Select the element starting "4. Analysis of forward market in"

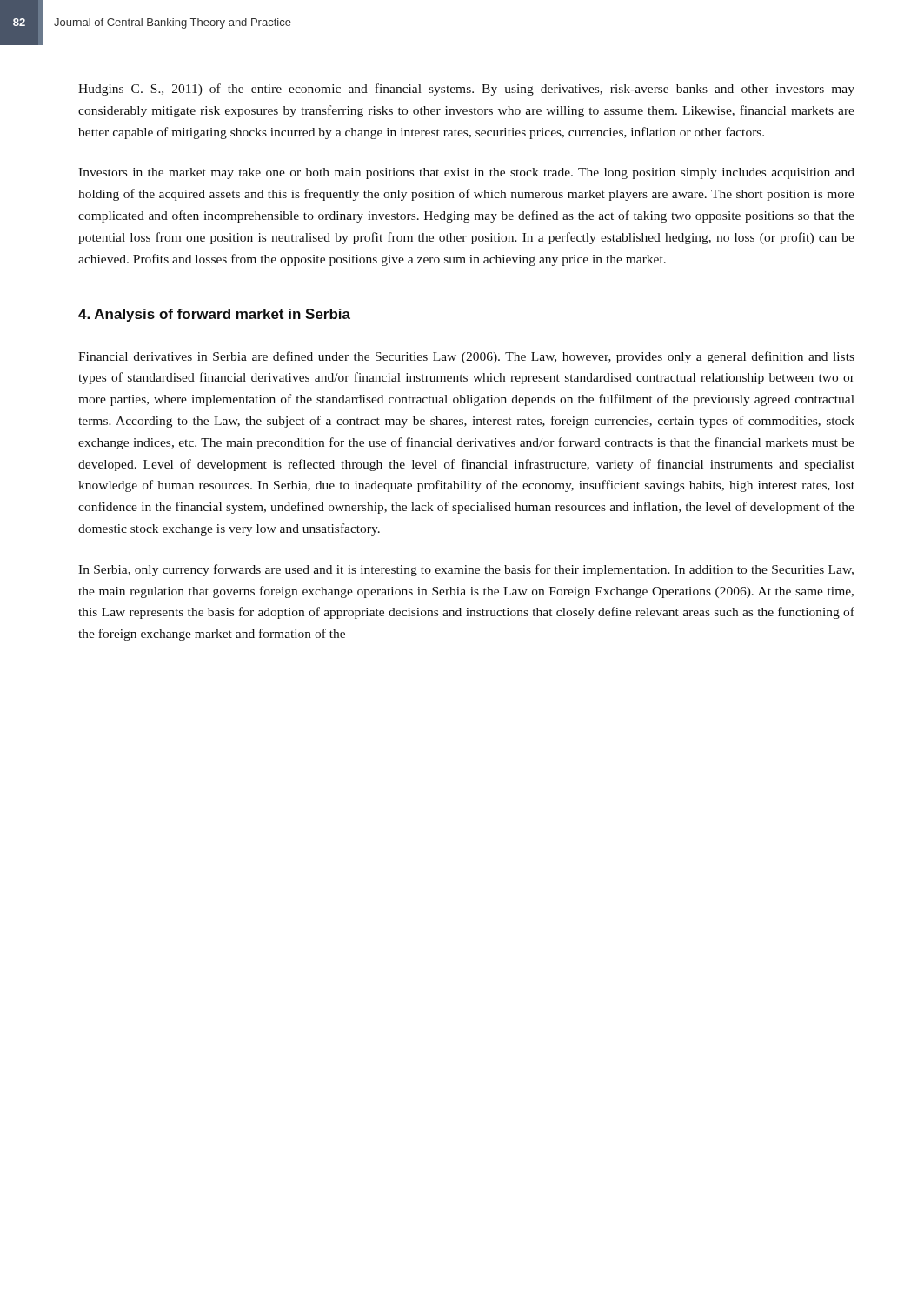tap(214, 315)
